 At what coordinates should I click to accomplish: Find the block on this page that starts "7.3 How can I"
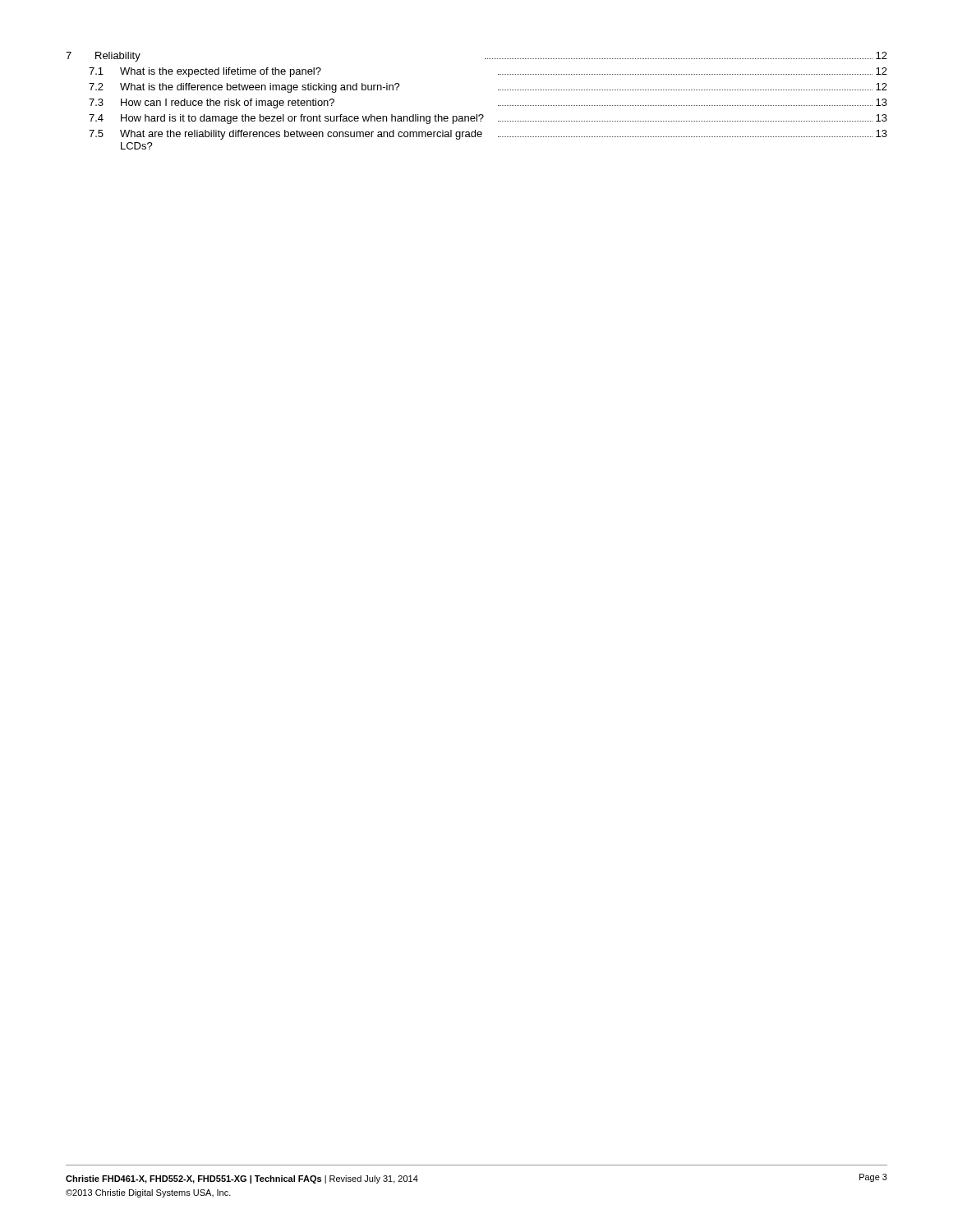click(x=226, y=103)
